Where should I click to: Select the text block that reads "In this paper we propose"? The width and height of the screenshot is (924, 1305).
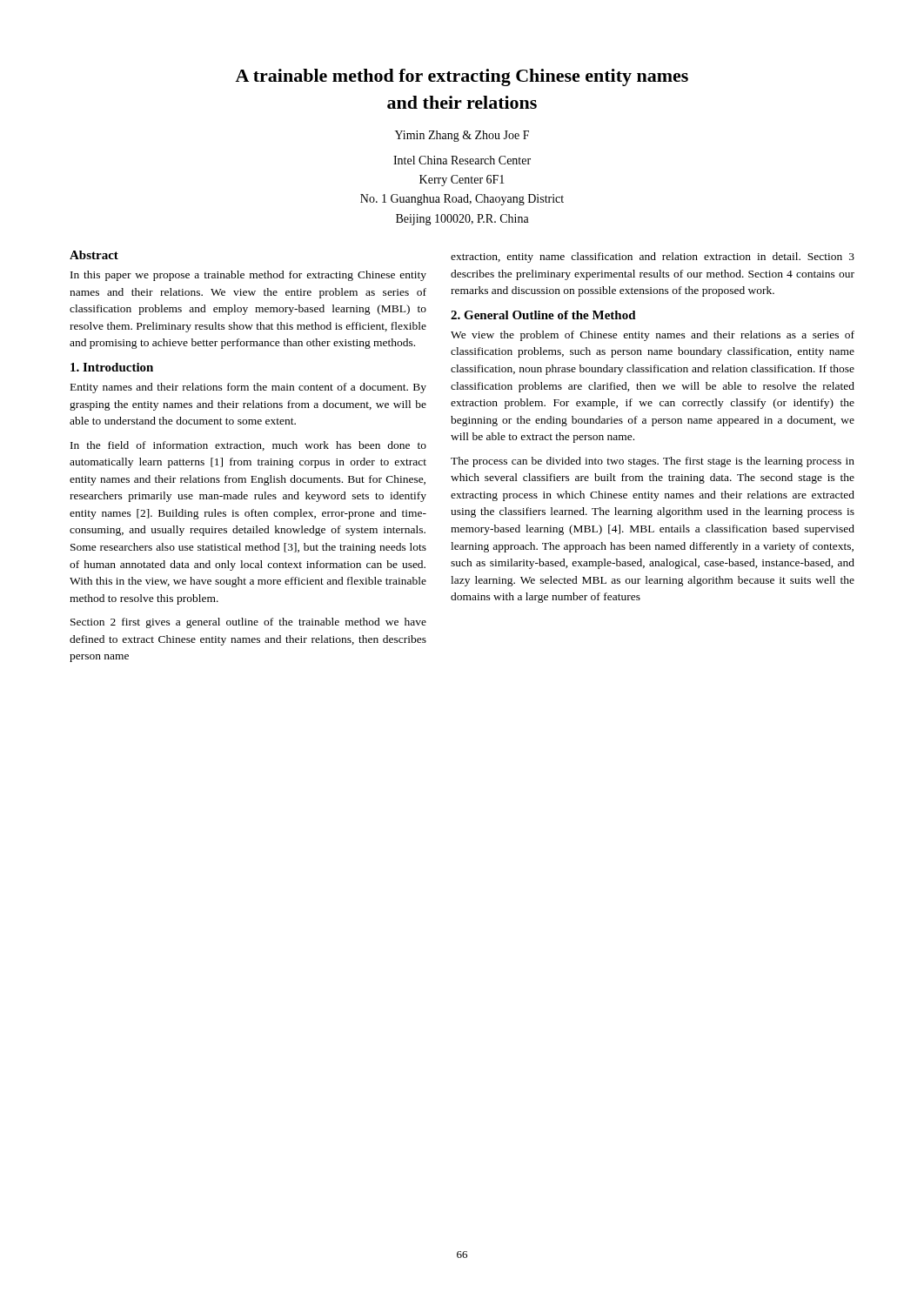248,309
